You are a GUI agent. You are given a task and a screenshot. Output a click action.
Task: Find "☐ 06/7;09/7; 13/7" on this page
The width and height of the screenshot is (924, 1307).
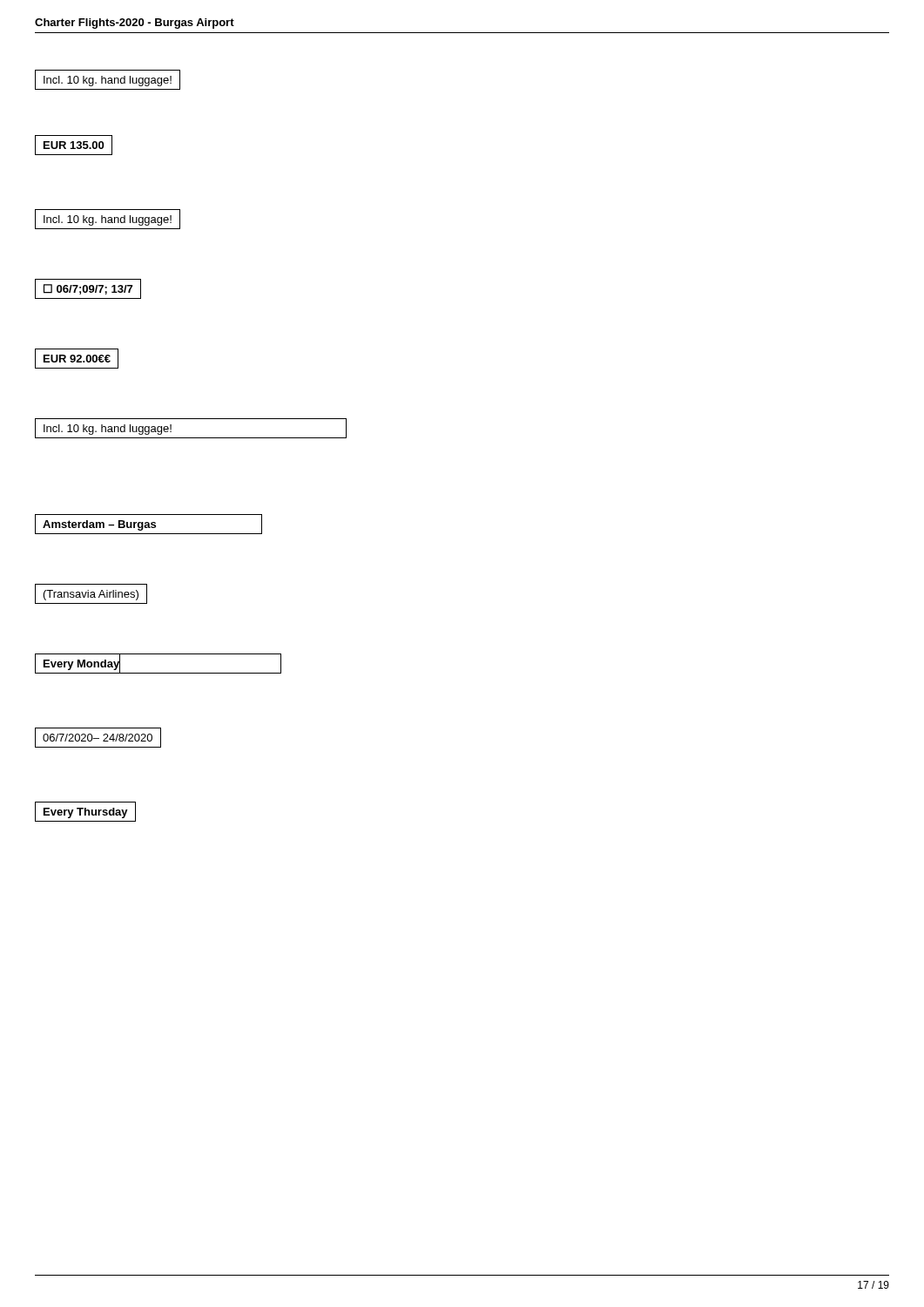pyautogui.click(x=88, y=289)
